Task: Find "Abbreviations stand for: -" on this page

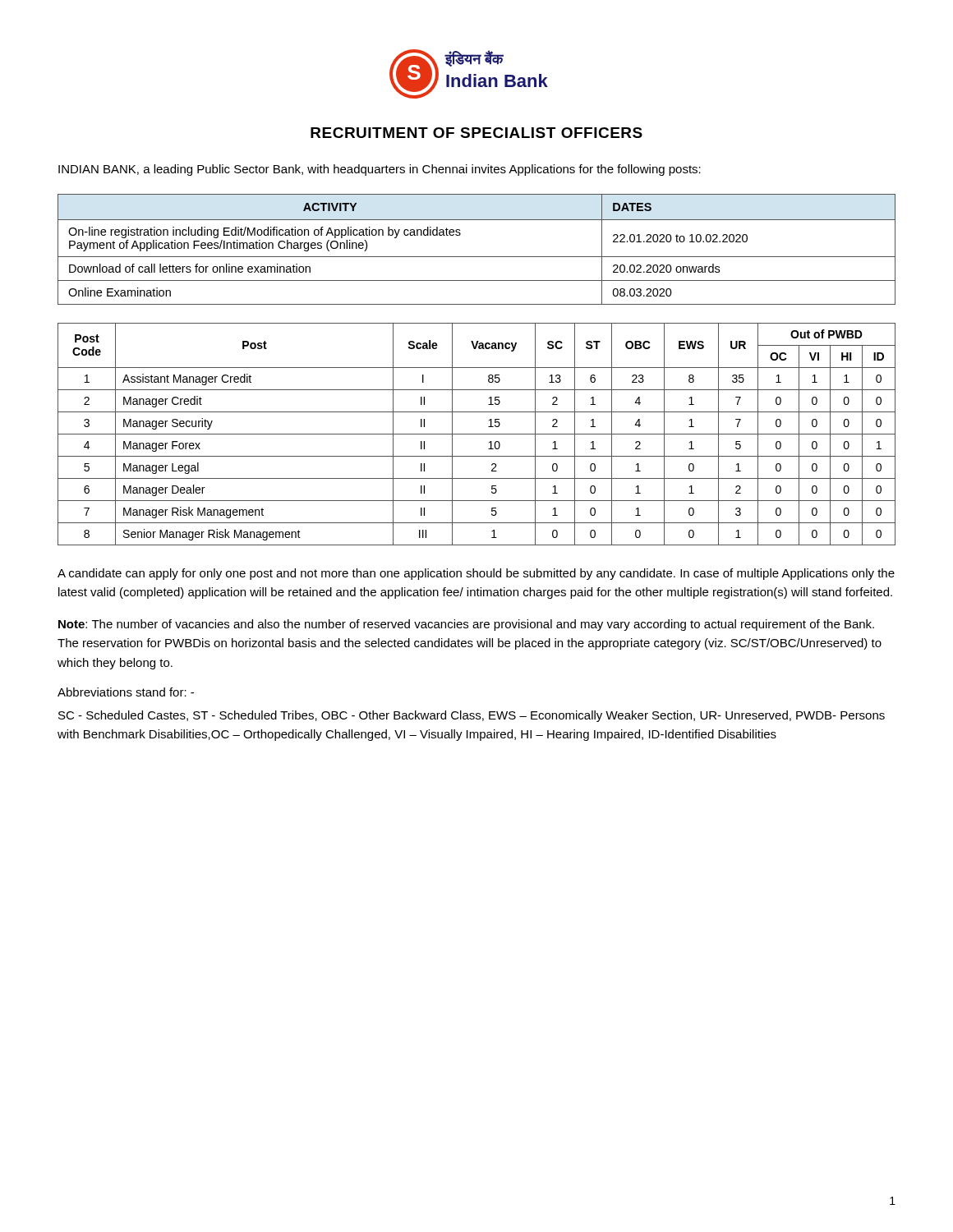Action: tap(126, 692)
